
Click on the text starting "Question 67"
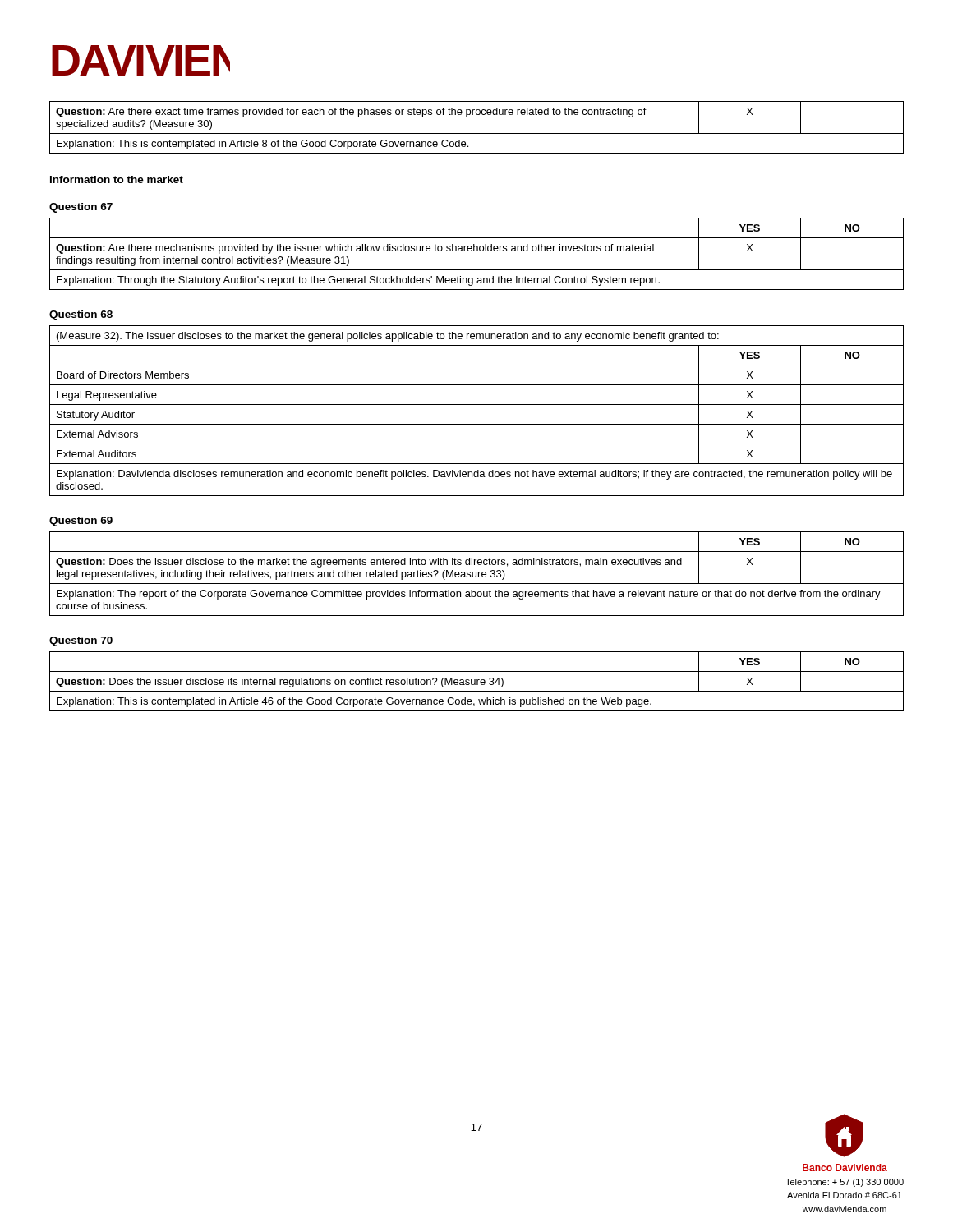tap(81, 207)
